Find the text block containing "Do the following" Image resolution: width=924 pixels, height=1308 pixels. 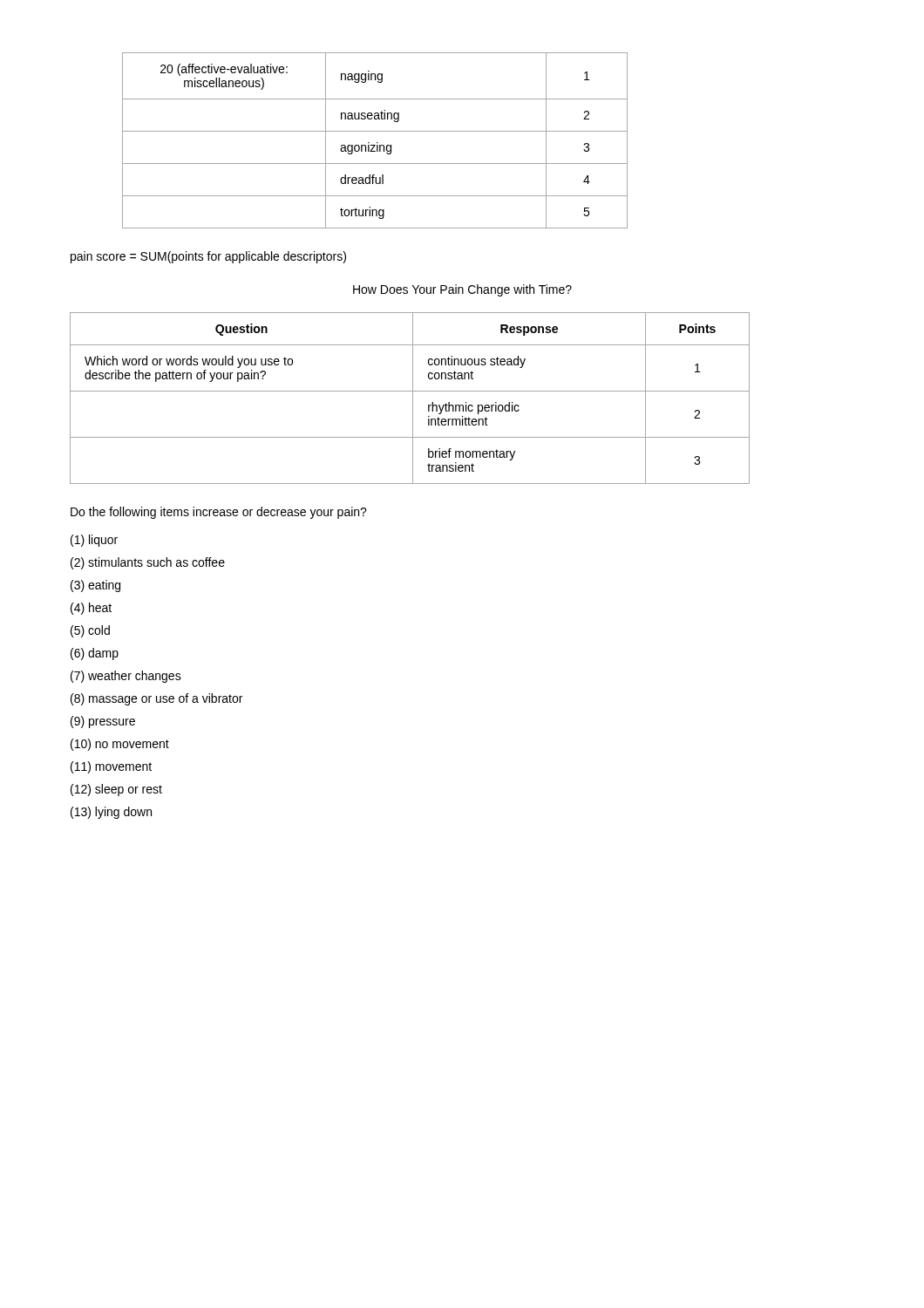[218, 512]
